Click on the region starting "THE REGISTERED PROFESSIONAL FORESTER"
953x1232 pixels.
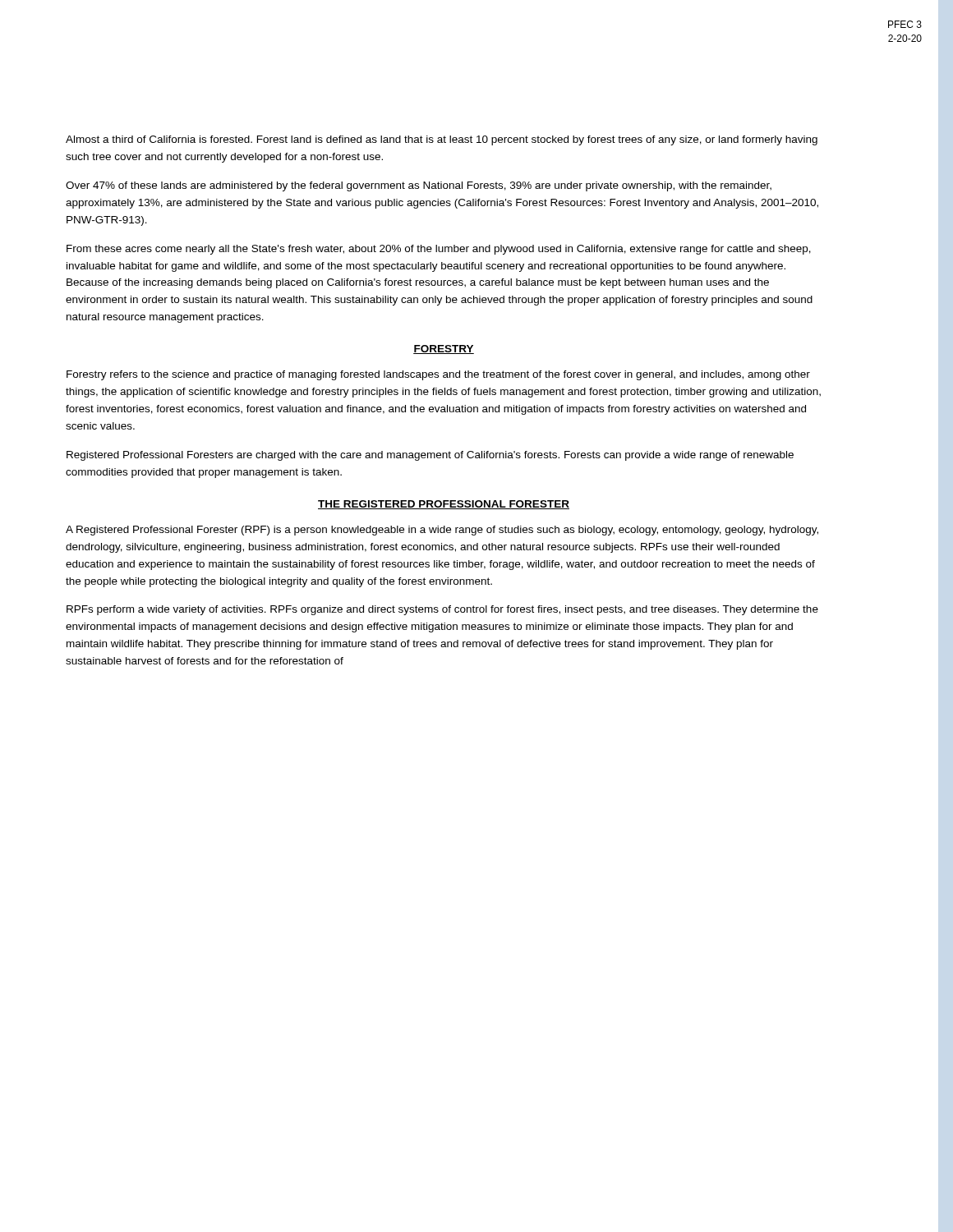pyautogui.click(x=444, y=504)
